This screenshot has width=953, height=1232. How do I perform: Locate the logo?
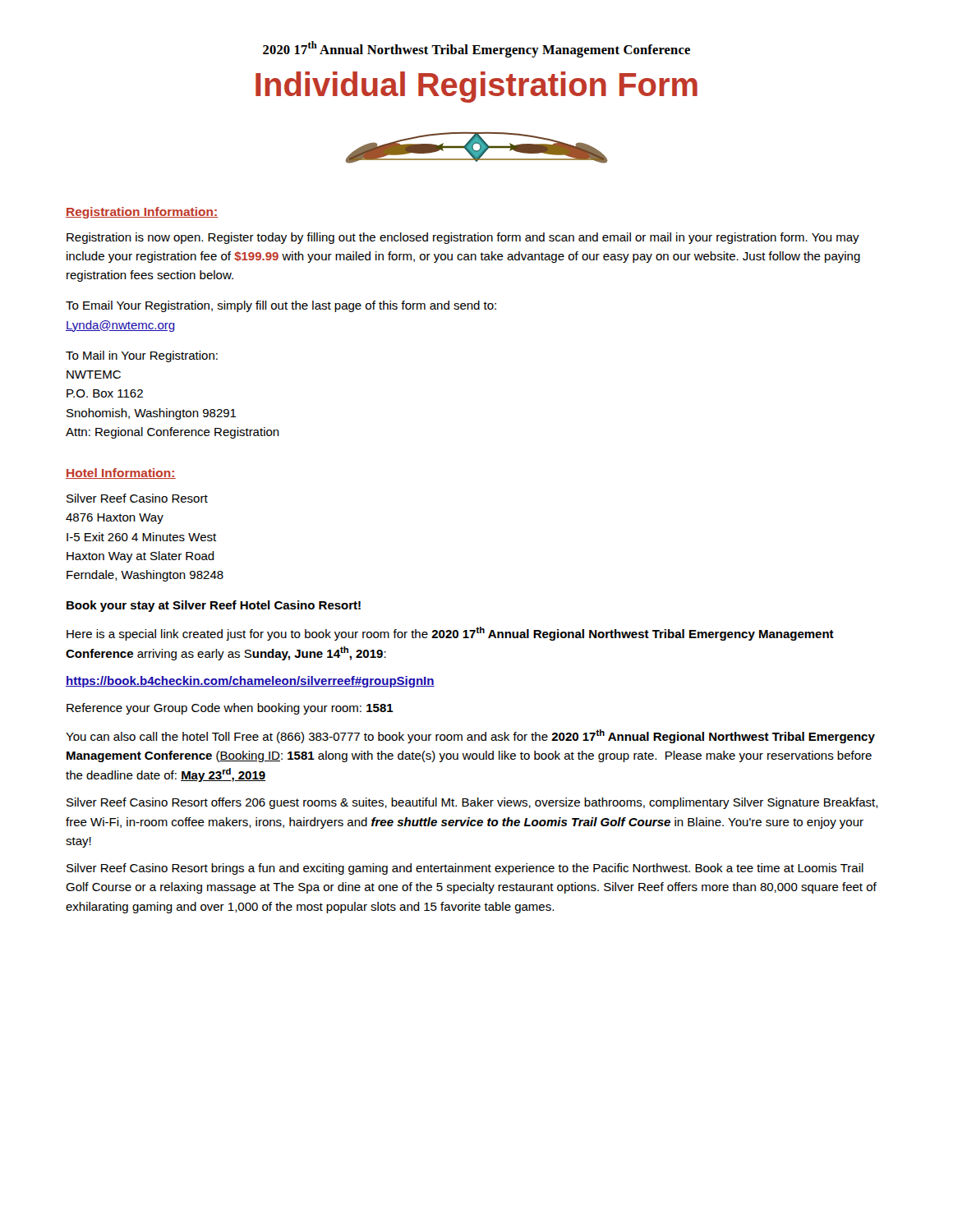(x=476, y=148)
